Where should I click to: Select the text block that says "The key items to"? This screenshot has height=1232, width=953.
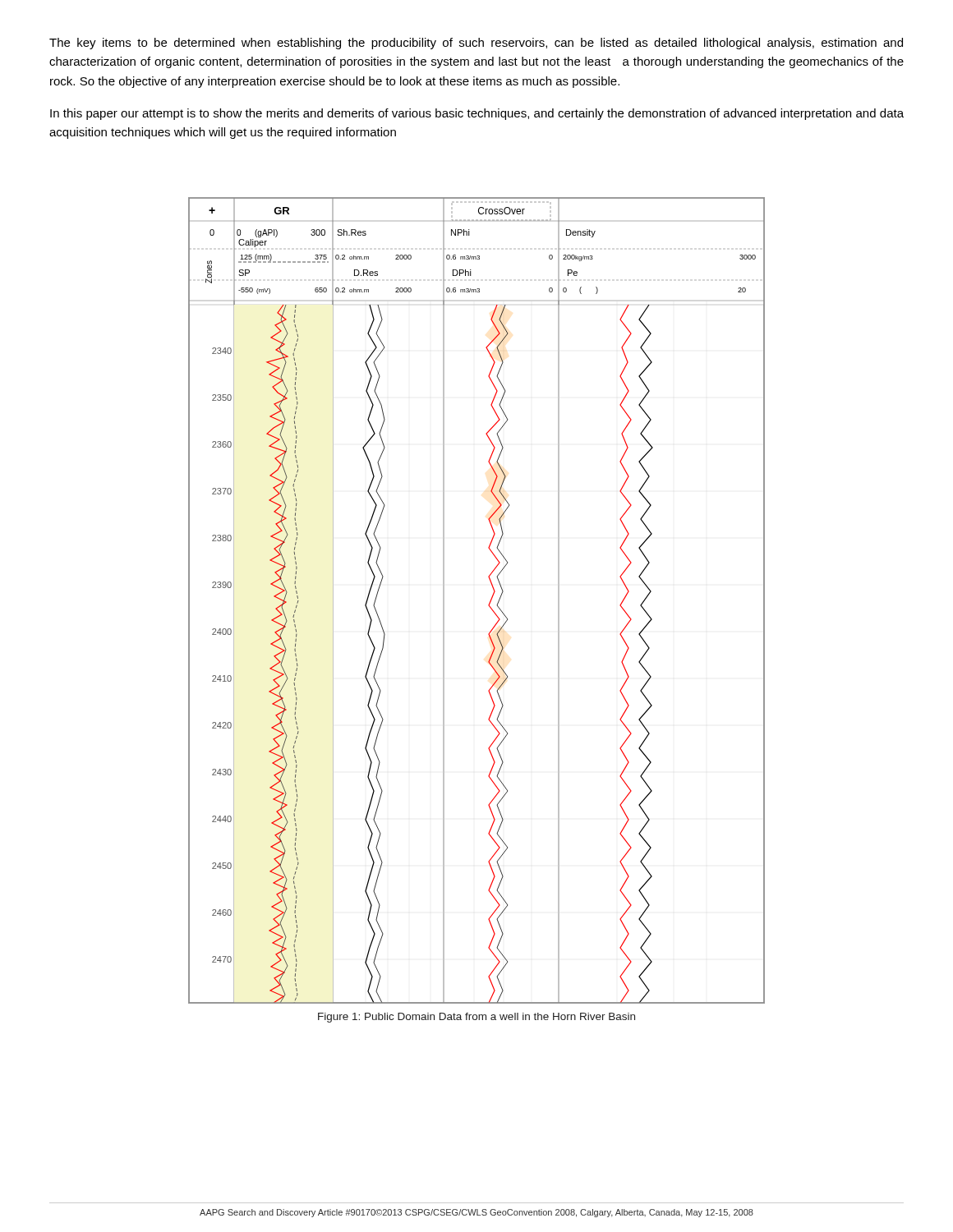476,87
